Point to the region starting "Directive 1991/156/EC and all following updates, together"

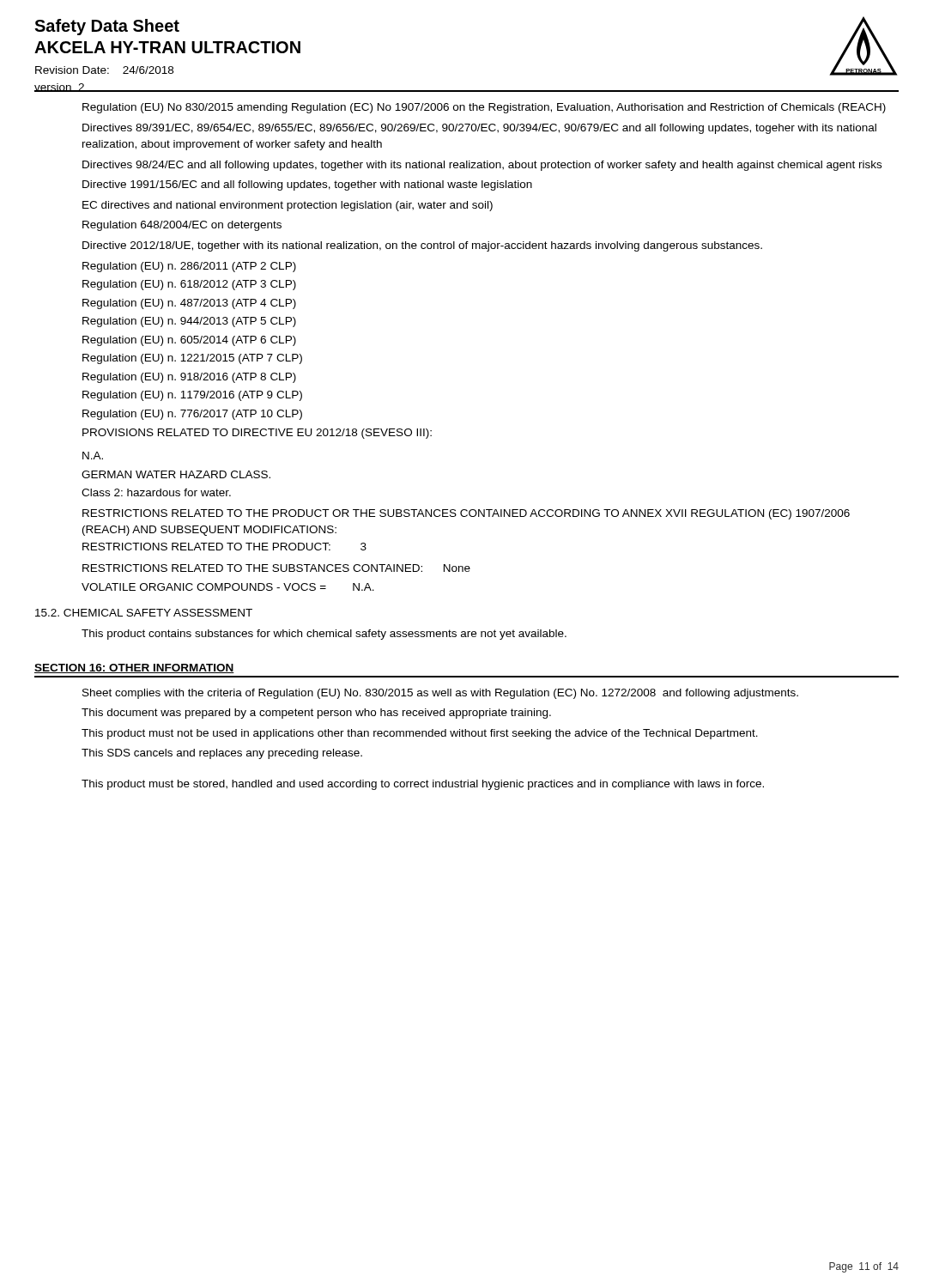pyautogui.click(x=307, y=184)
